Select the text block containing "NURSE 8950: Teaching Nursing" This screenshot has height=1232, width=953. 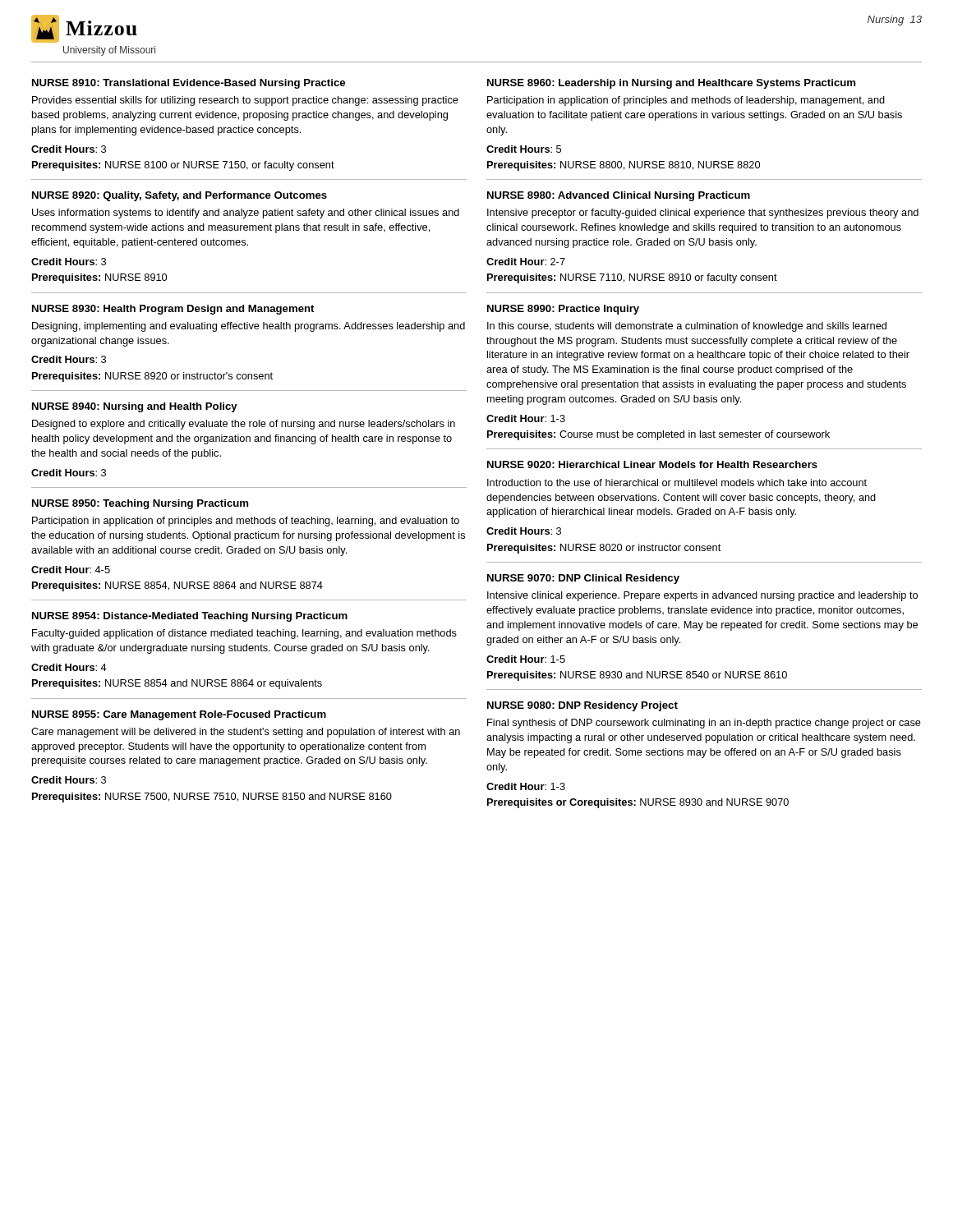[x=249, y=545]
